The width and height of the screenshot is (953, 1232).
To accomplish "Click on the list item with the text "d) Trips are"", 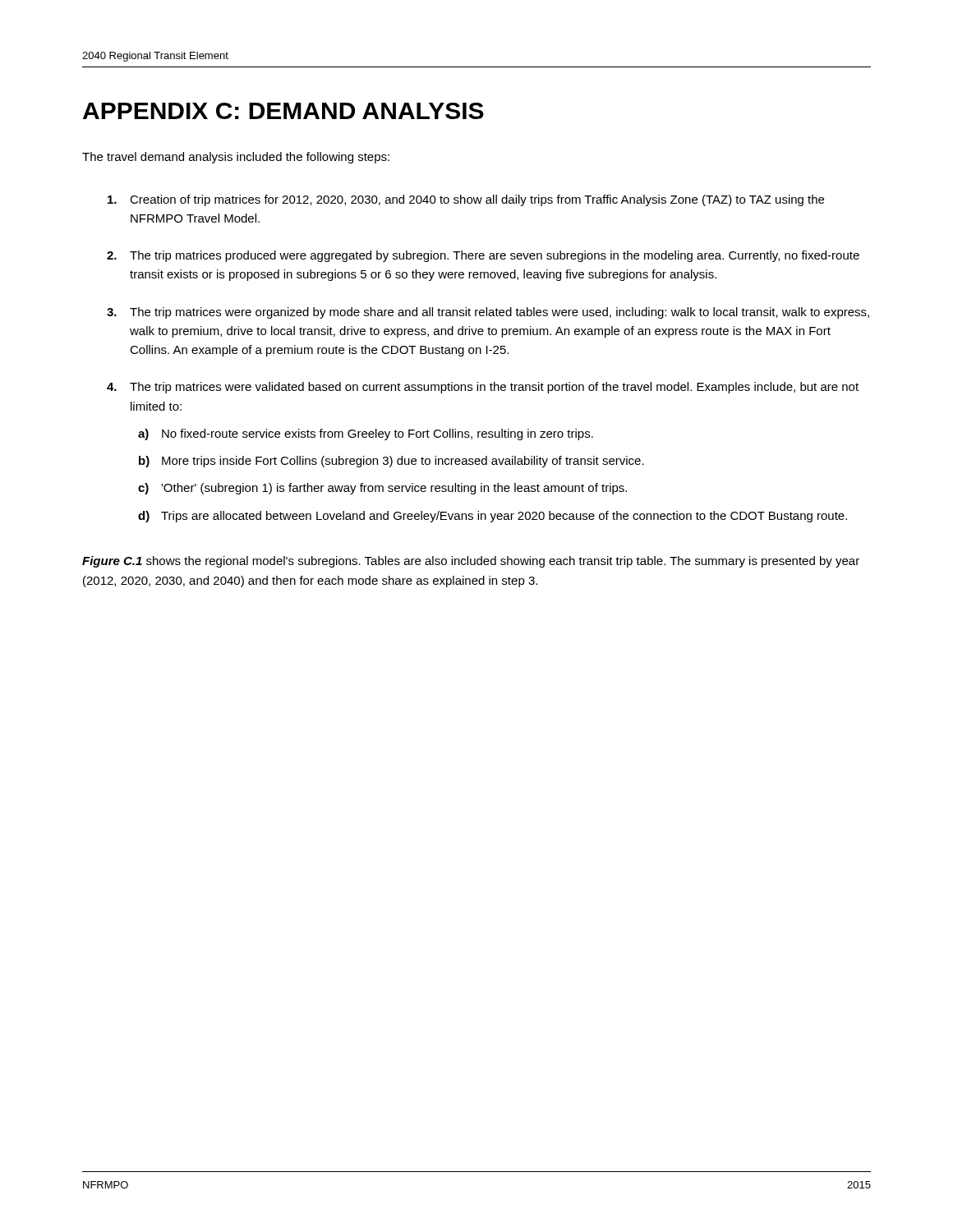I will [x=504, y=515].
